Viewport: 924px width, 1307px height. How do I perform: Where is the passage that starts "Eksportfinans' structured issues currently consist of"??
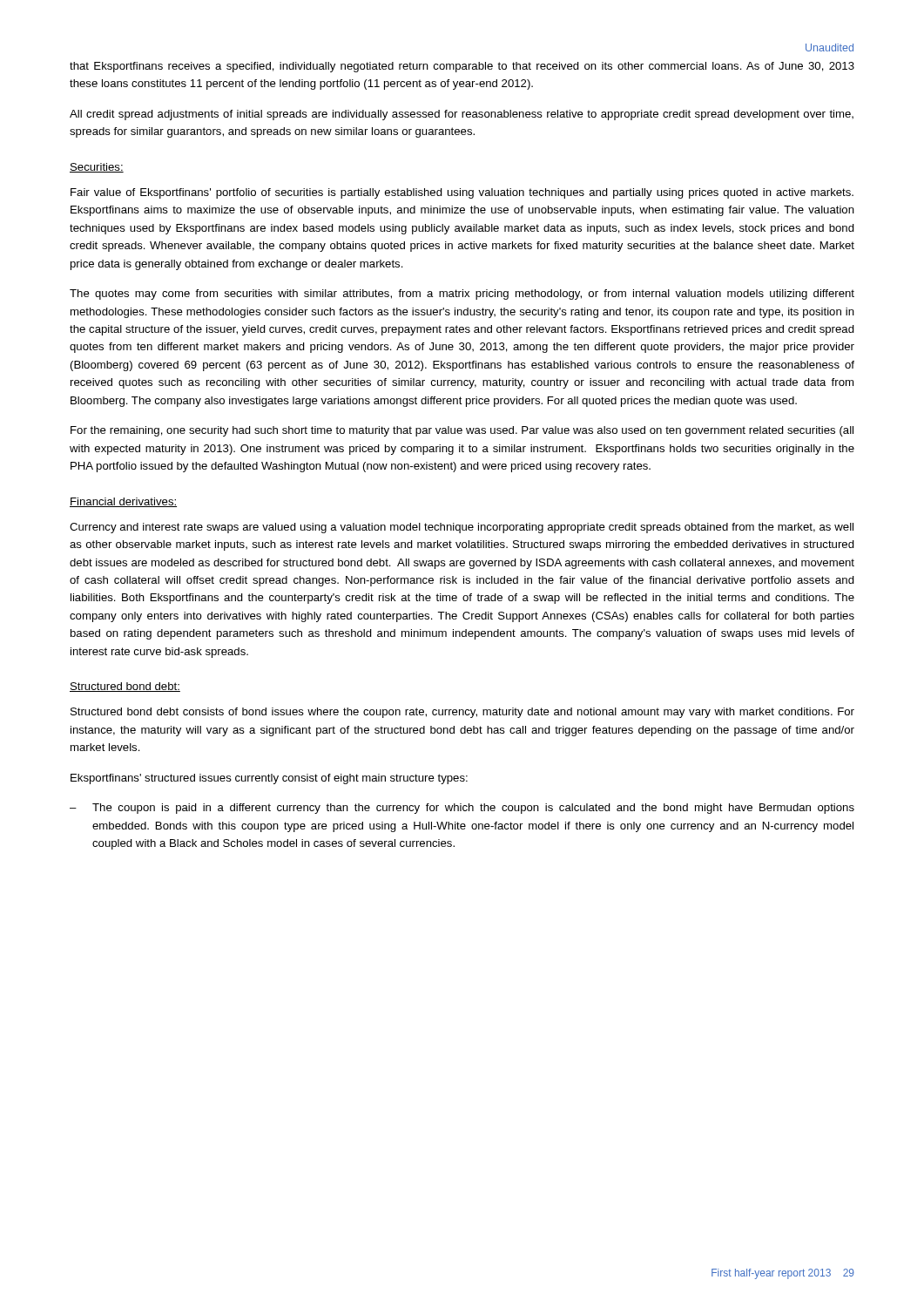point(269,777)
